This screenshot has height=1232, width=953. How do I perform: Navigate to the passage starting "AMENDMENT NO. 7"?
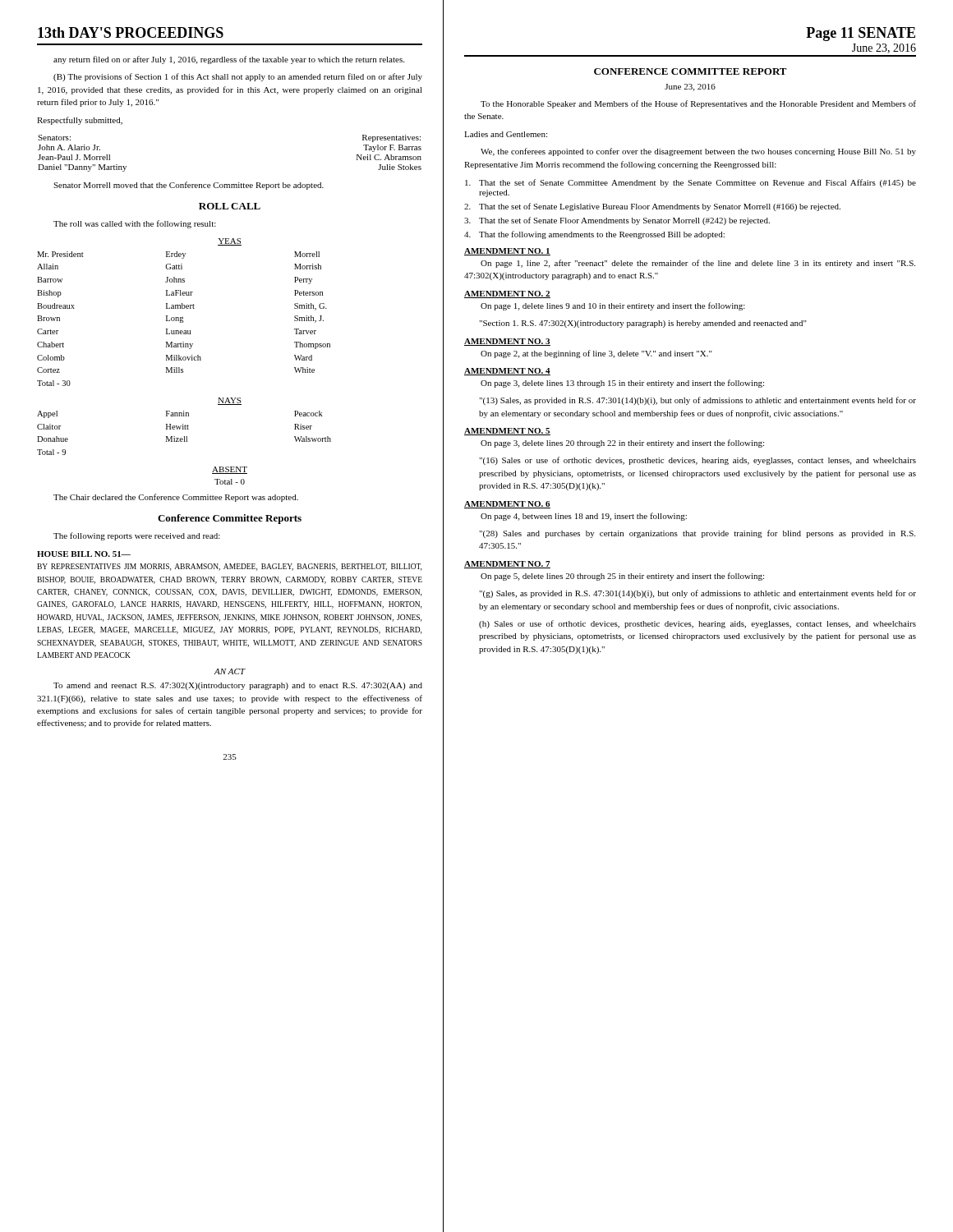pos(507,563)
